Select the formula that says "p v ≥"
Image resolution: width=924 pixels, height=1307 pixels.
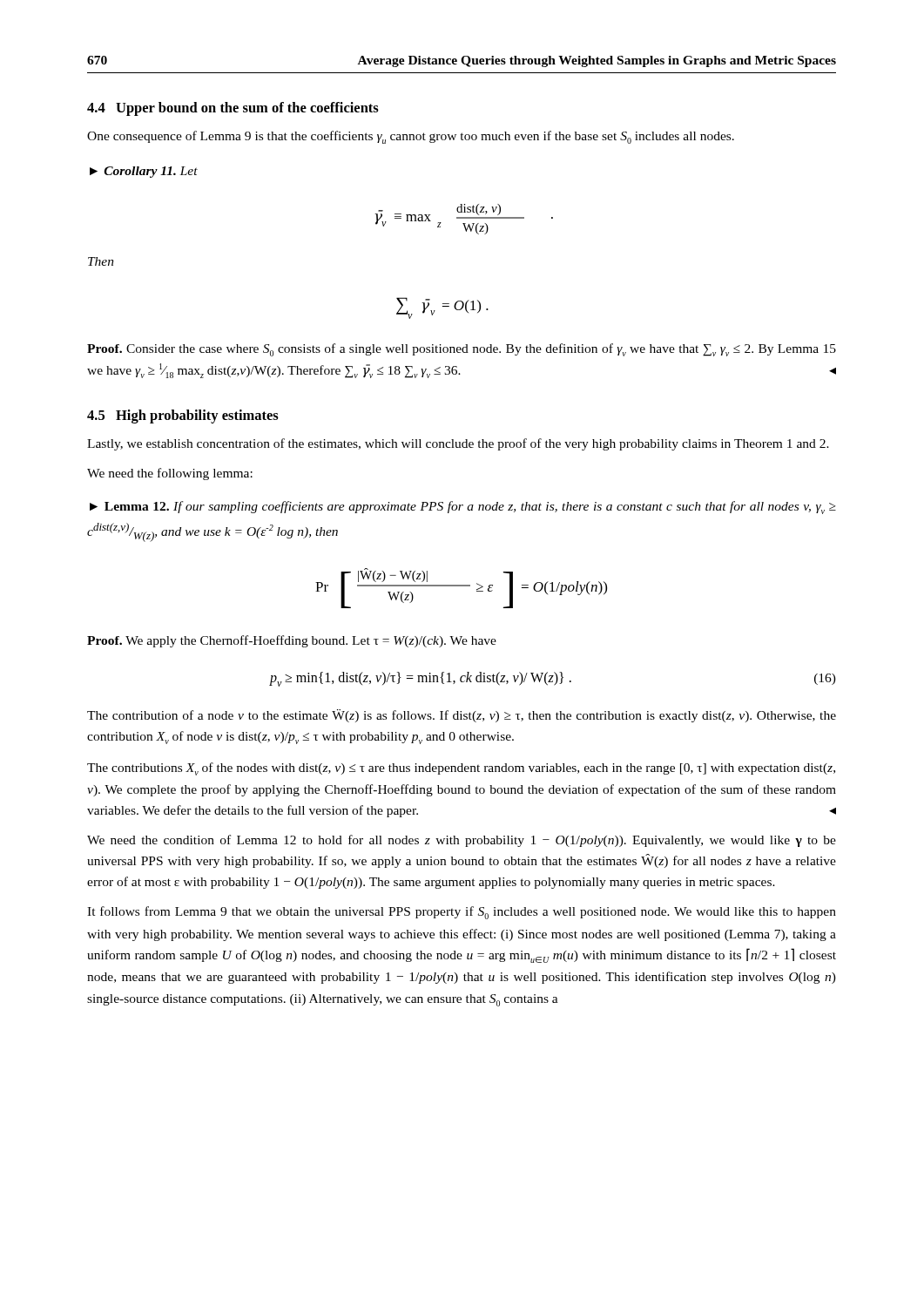(527, 678)
